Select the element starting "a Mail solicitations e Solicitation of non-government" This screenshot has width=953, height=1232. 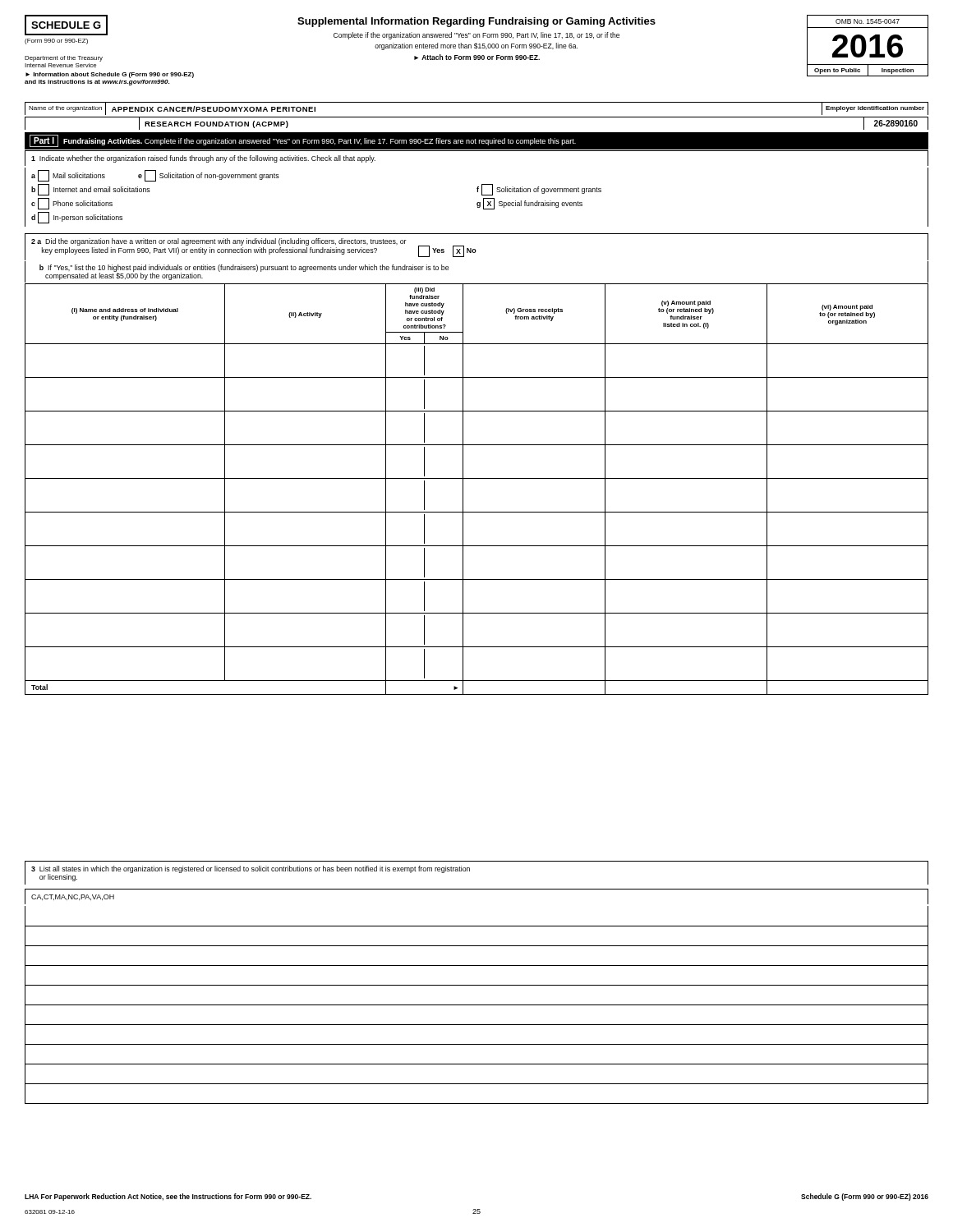(x=476, y=197)
